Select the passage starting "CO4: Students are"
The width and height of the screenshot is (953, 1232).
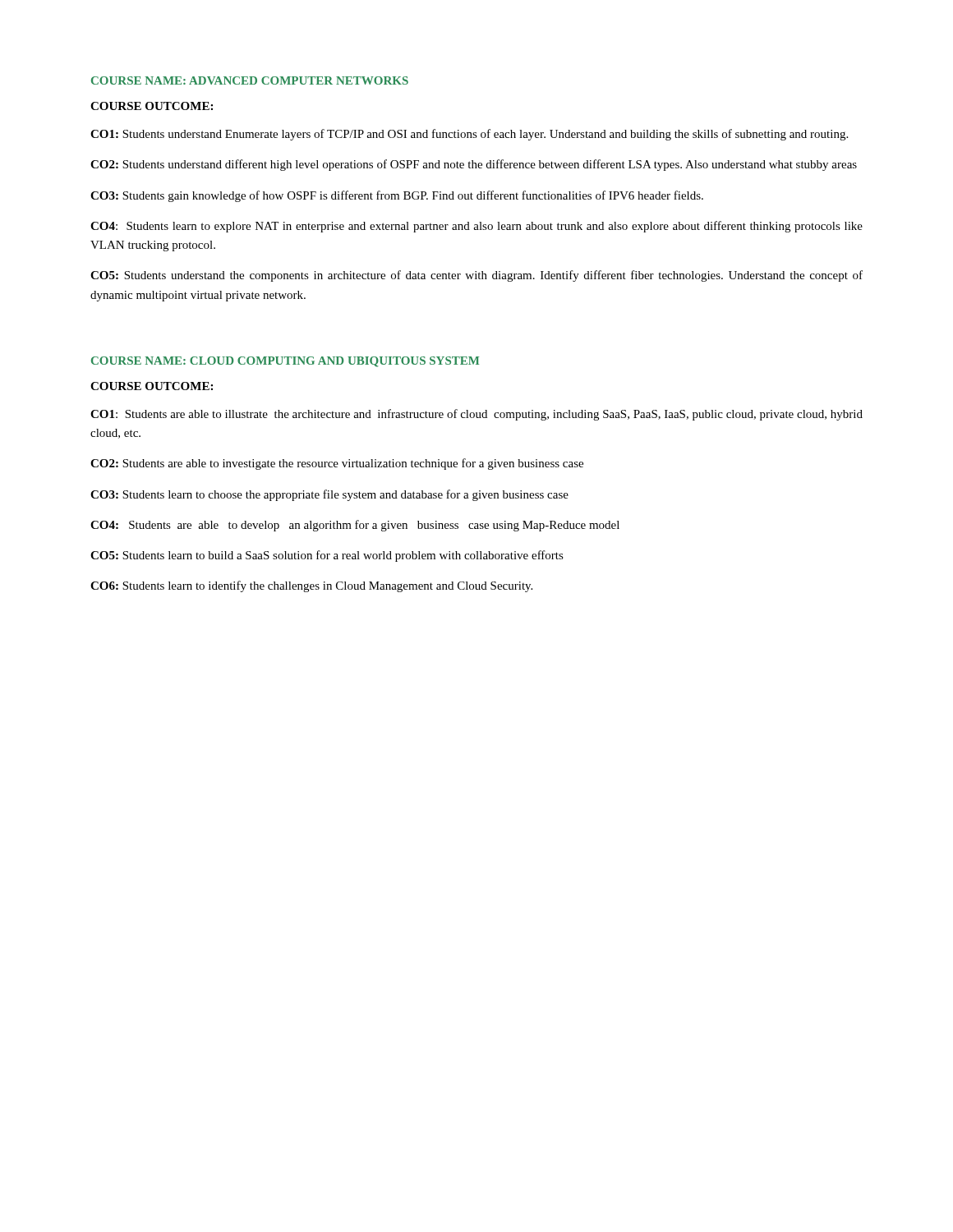click(x=355, y=525)
